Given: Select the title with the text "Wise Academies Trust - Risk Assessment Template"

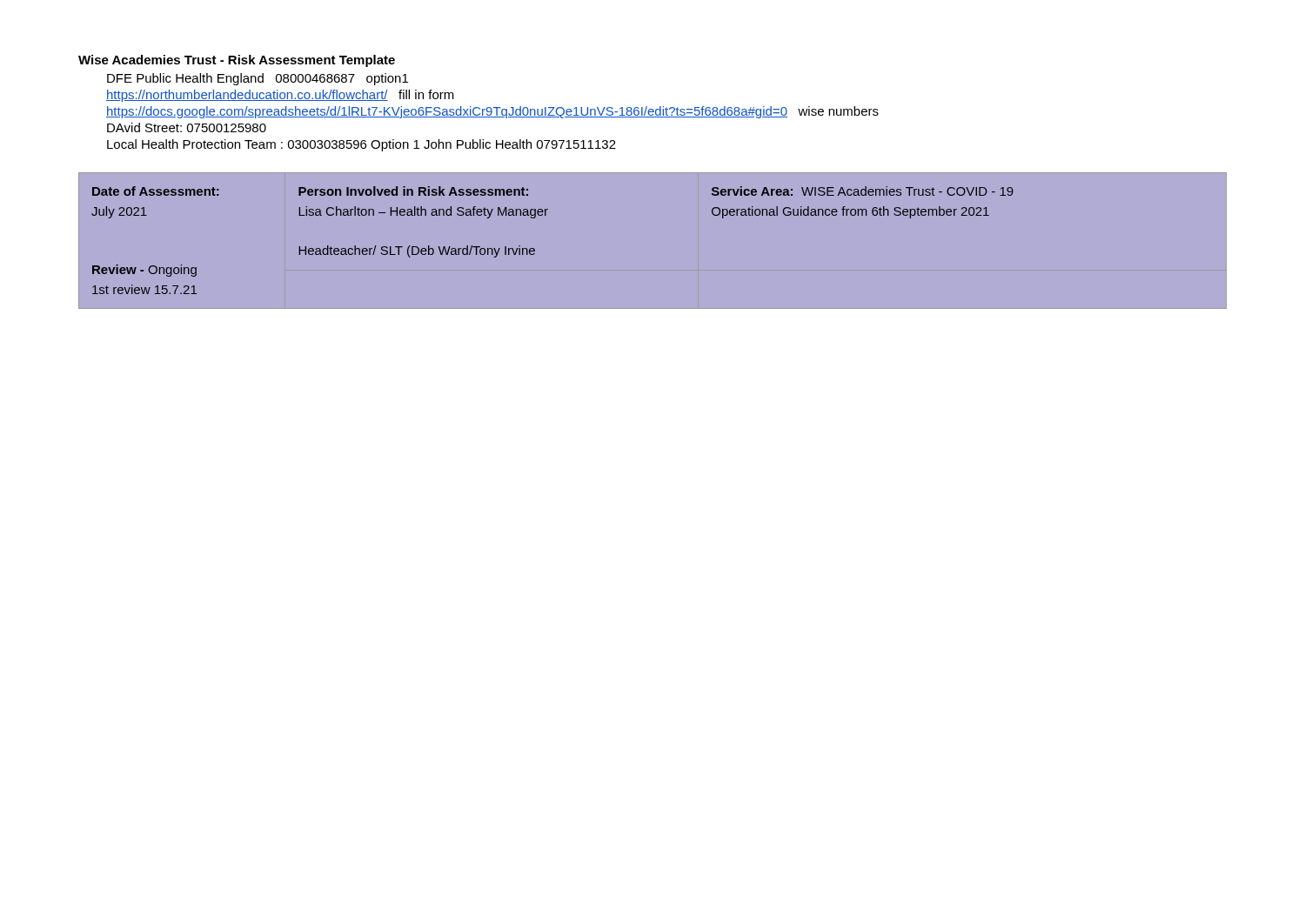Looking at the screenshot, I should tap(237, 60).
